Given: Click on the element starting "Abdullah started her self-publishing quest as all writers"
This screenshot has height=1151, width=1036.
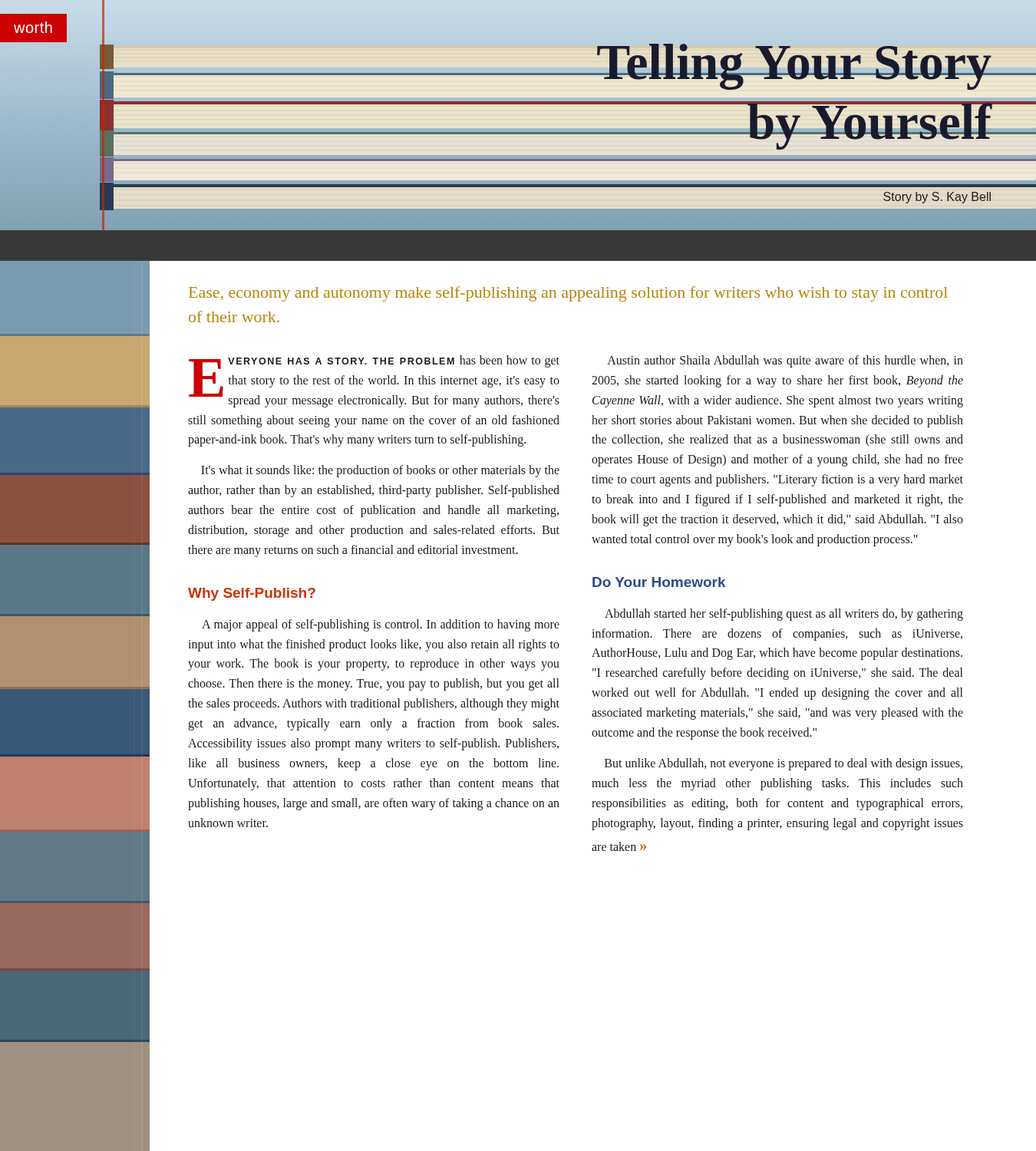Looking at the screenshot, I should pos(777,673).
